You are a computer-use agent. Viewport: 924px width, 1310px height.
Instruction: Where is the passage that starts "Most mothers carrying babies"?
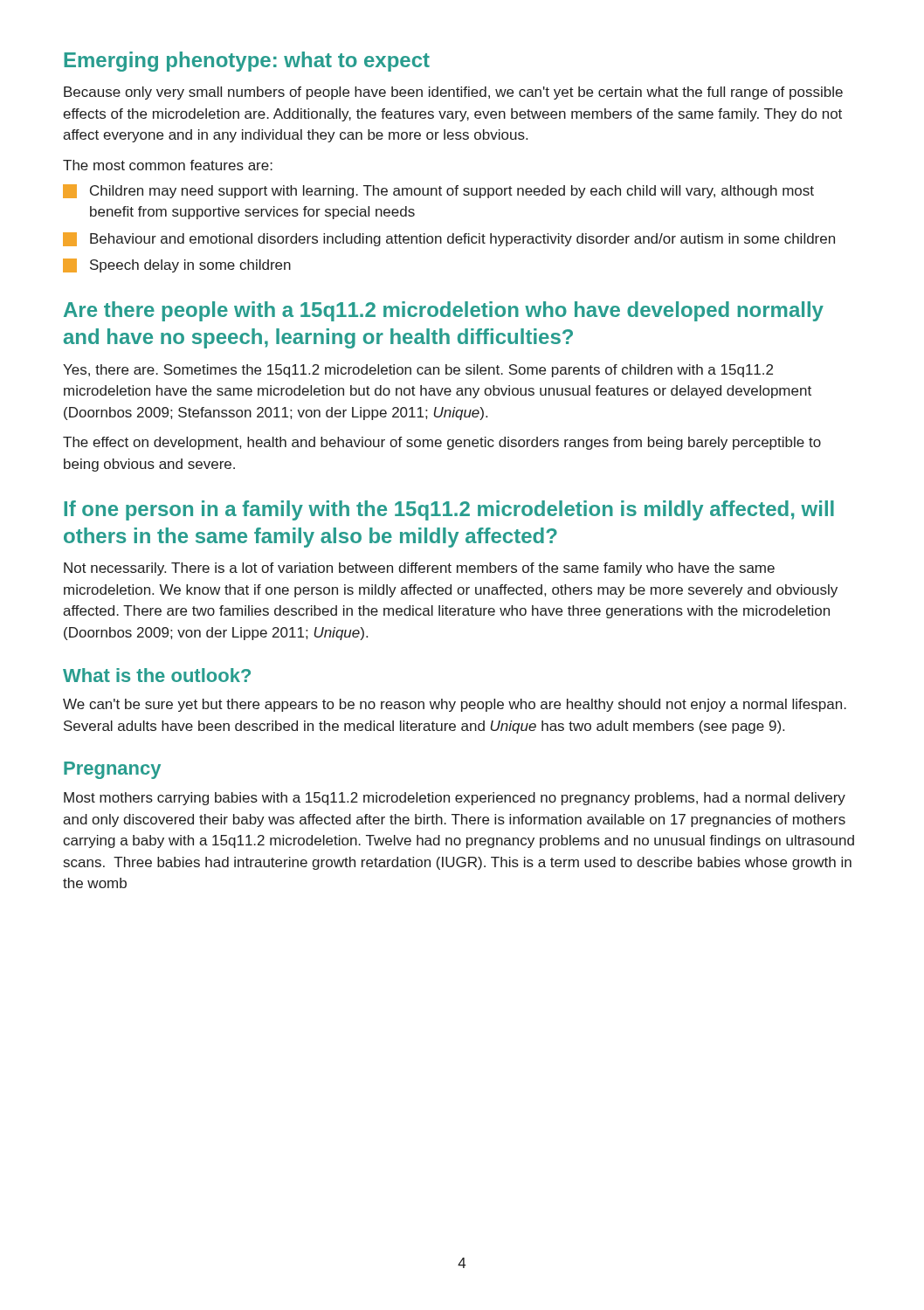pyautogui.click(x=462, y=841)
